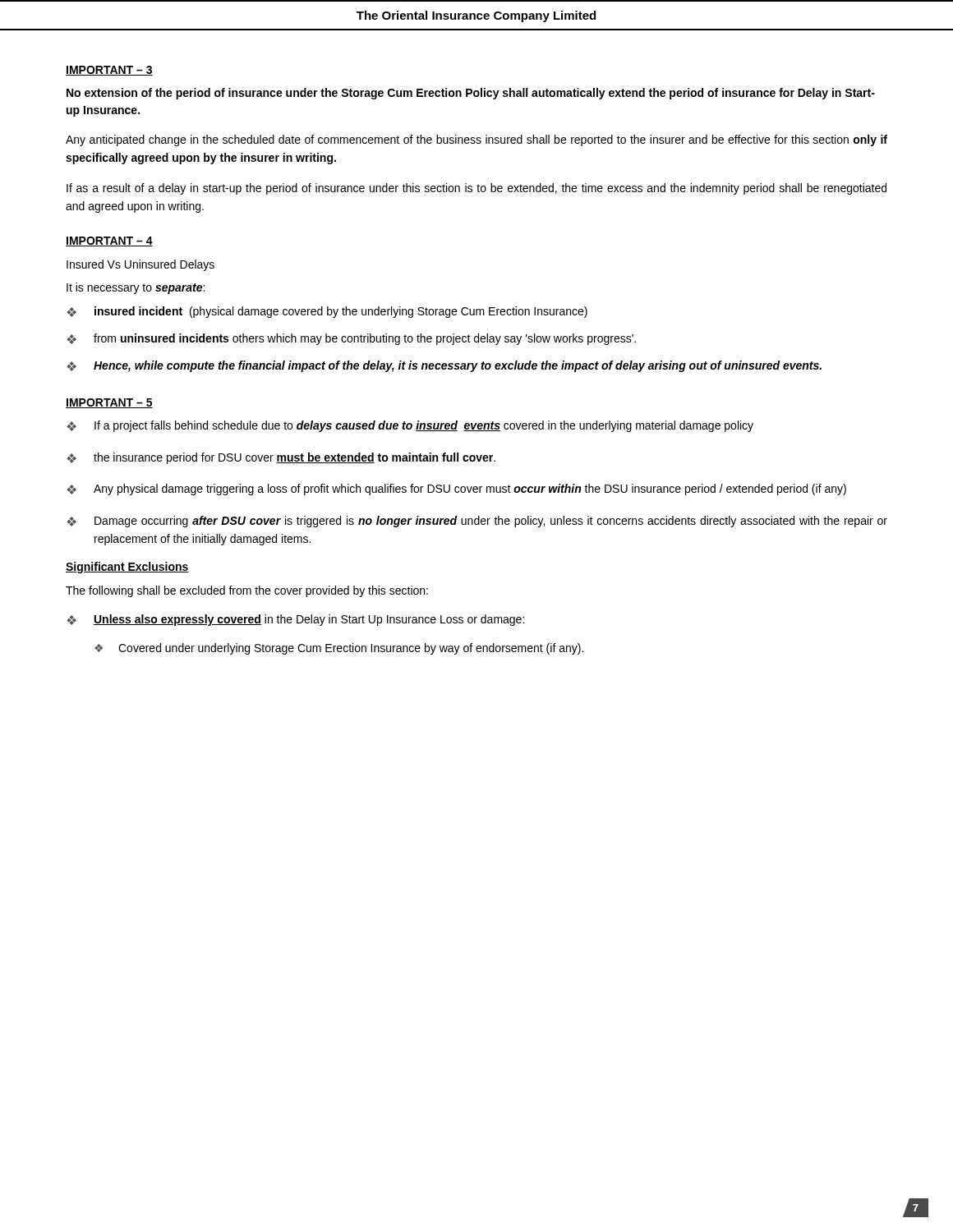Navigate to the block starting "❖ Damage occurring after"

tap(476, 530)
